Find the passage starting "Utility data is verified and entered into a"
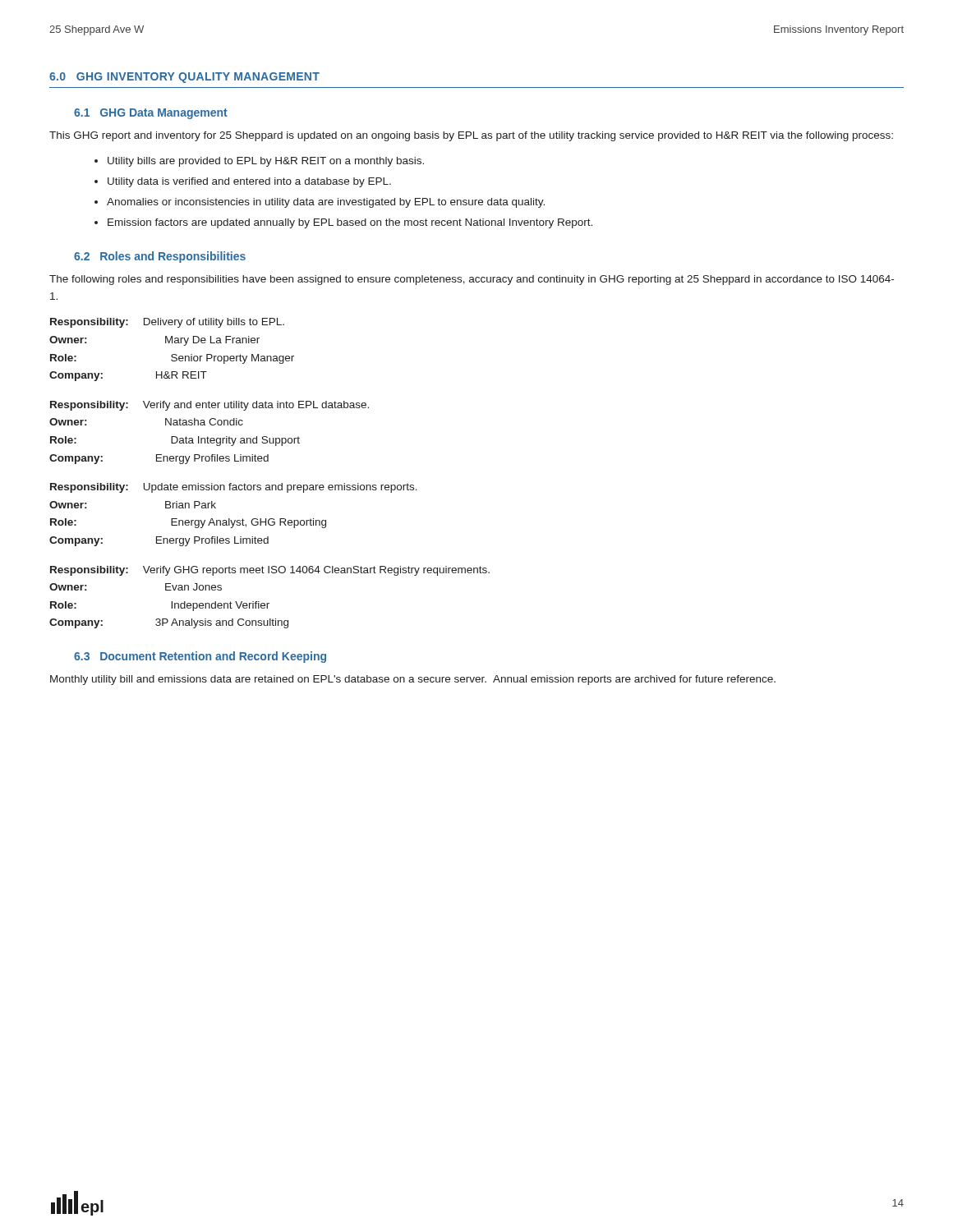 click(249, 181)
